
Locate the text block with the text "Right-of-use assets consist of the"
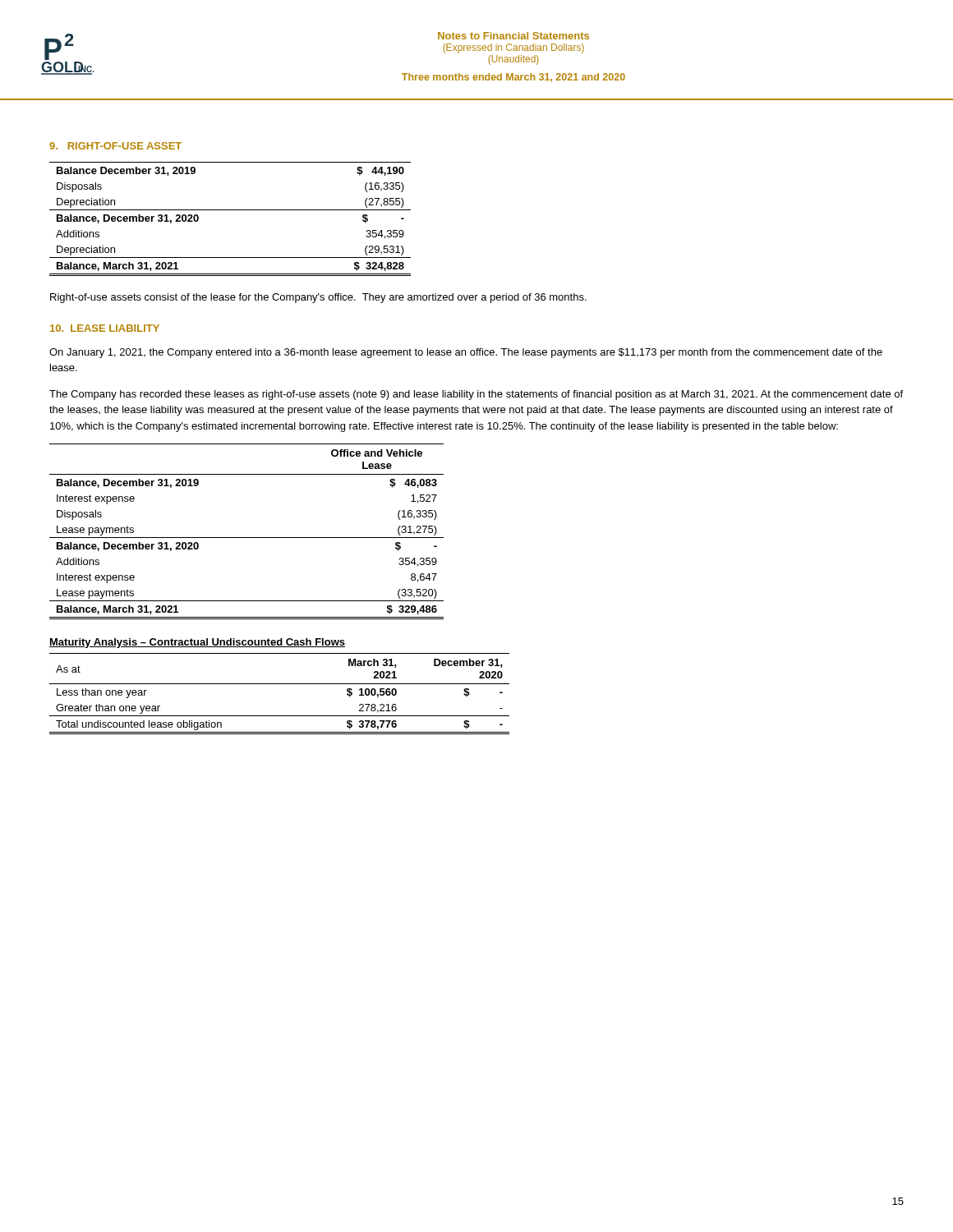tap(318, 297)
